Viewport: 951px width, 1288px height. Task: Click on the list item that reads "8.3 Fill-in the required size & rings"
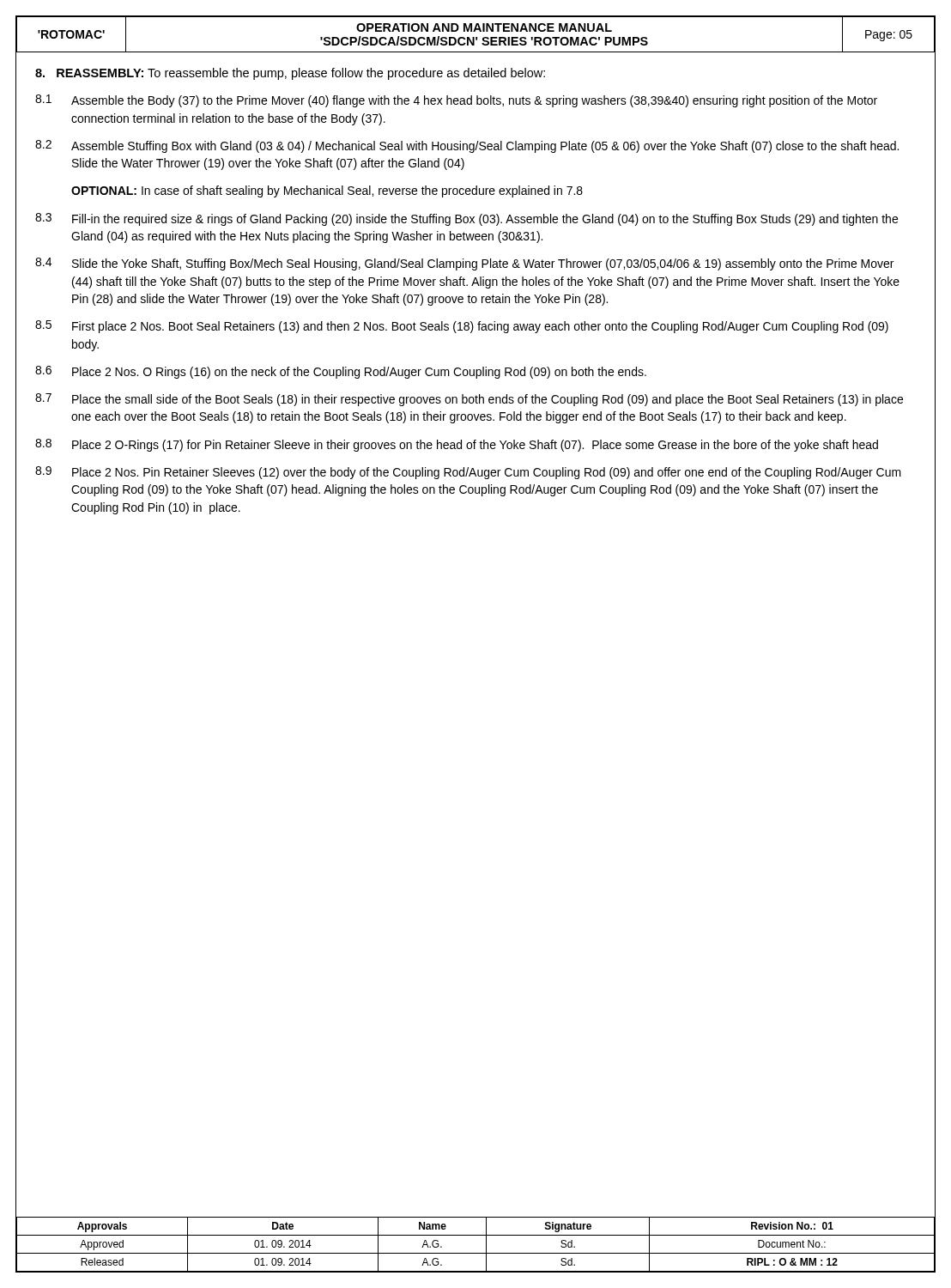click(476, 228)
